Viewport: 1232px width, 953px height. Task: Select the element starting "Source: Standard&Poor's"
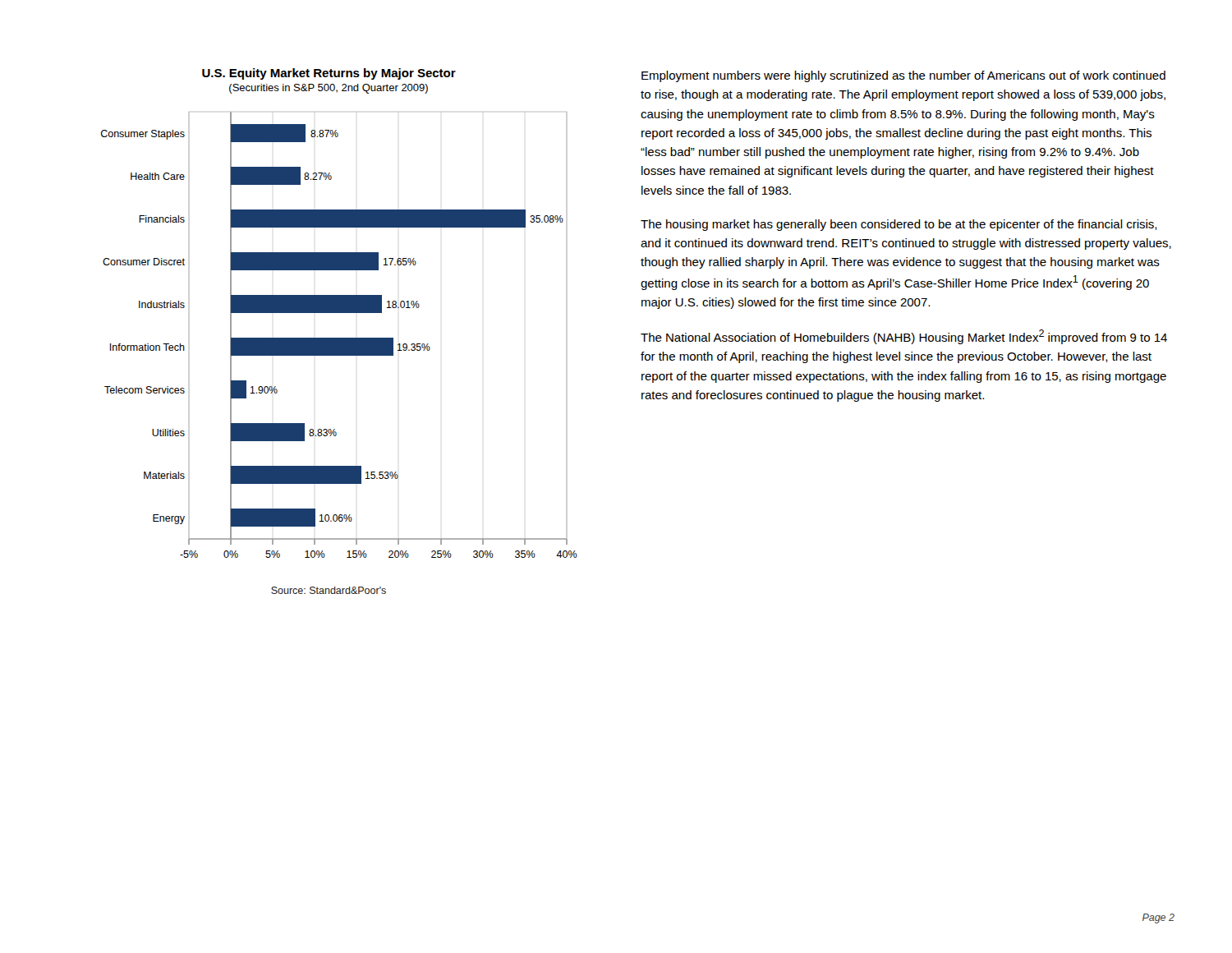[329, 591]
